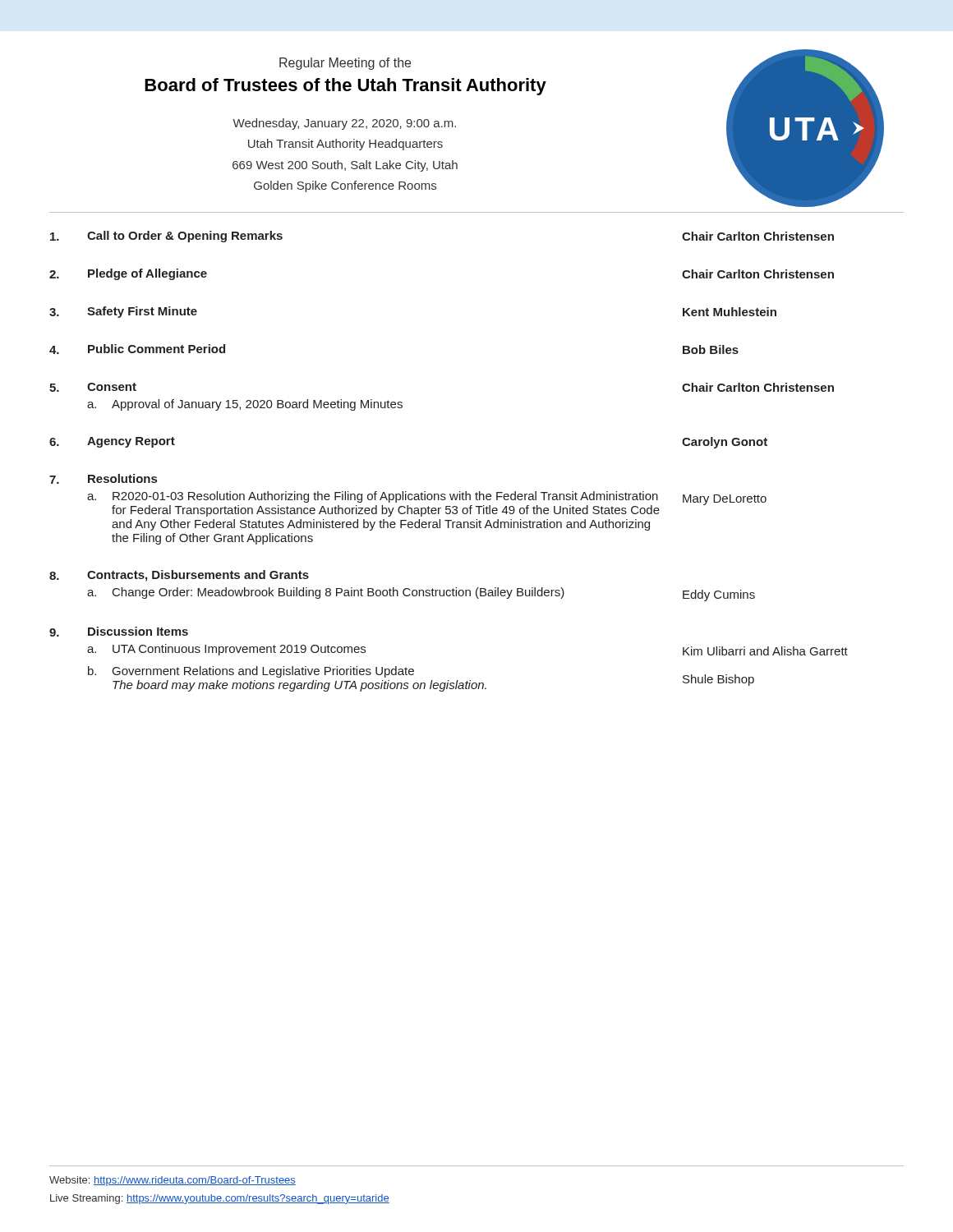
Task: Click a logo
Action: (805, 128)
